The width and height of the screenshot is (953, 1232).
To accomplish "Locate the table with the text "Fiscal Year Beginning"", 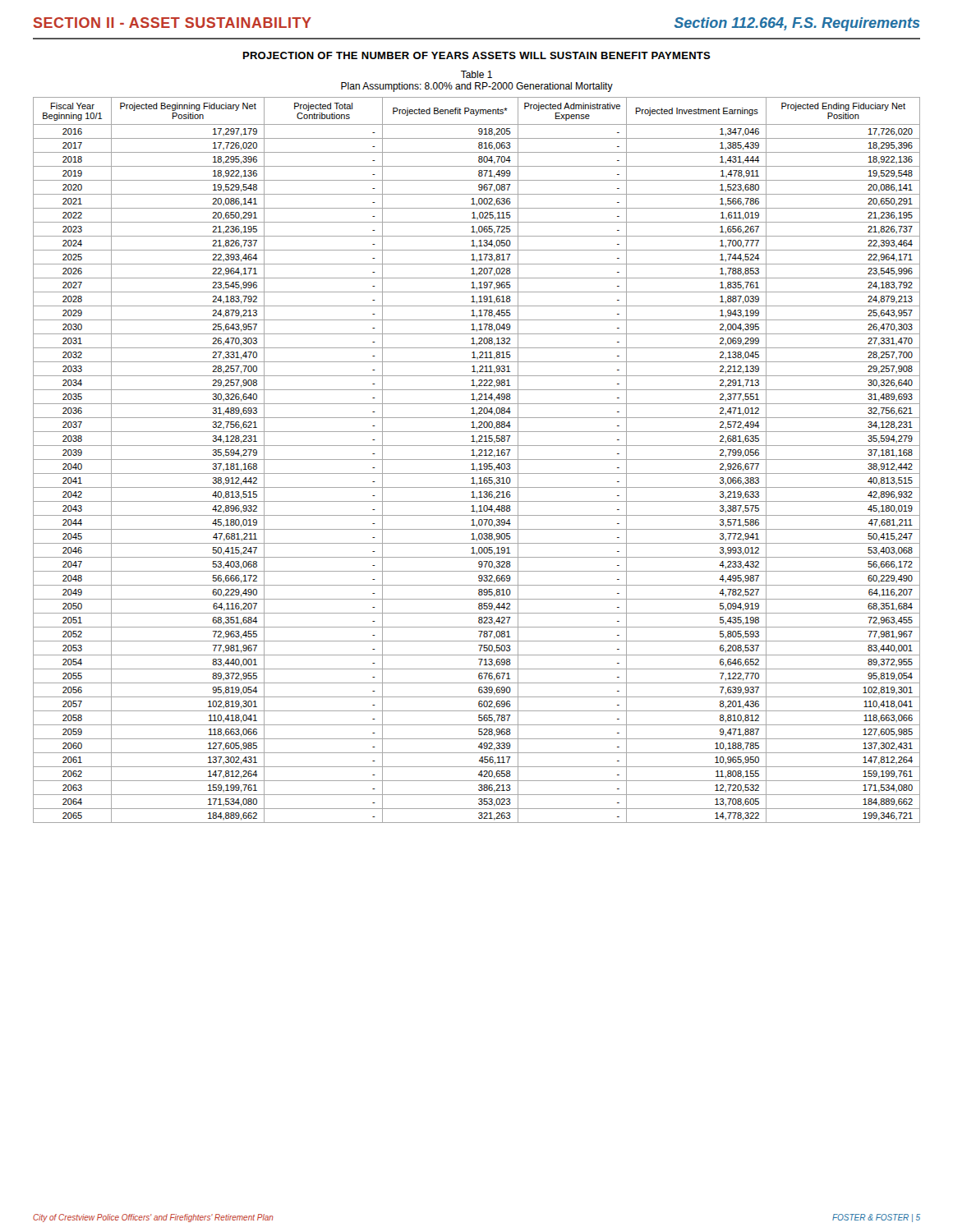I will [x=476, y=648].
